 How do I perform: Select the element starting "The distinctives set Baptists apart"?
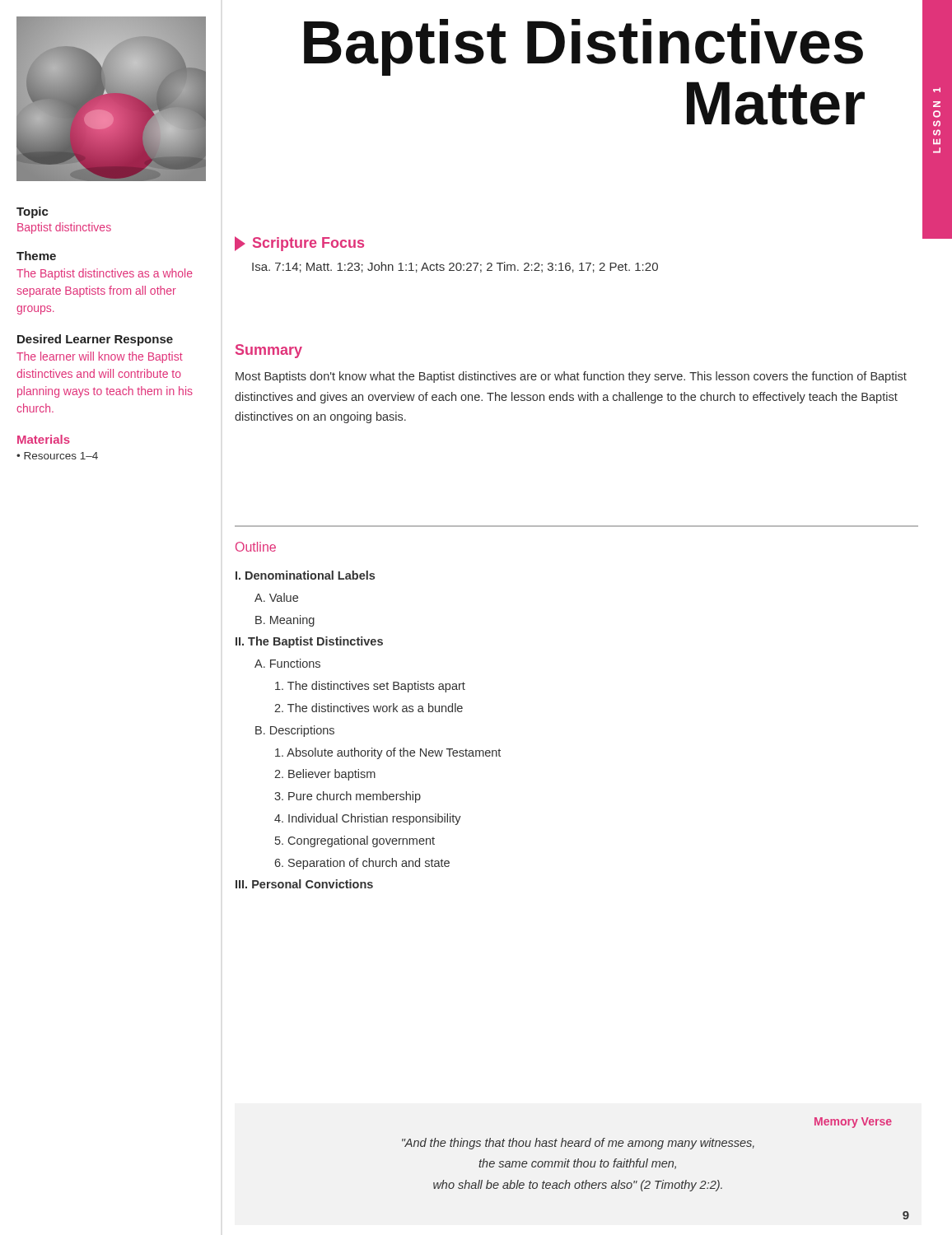370,686
